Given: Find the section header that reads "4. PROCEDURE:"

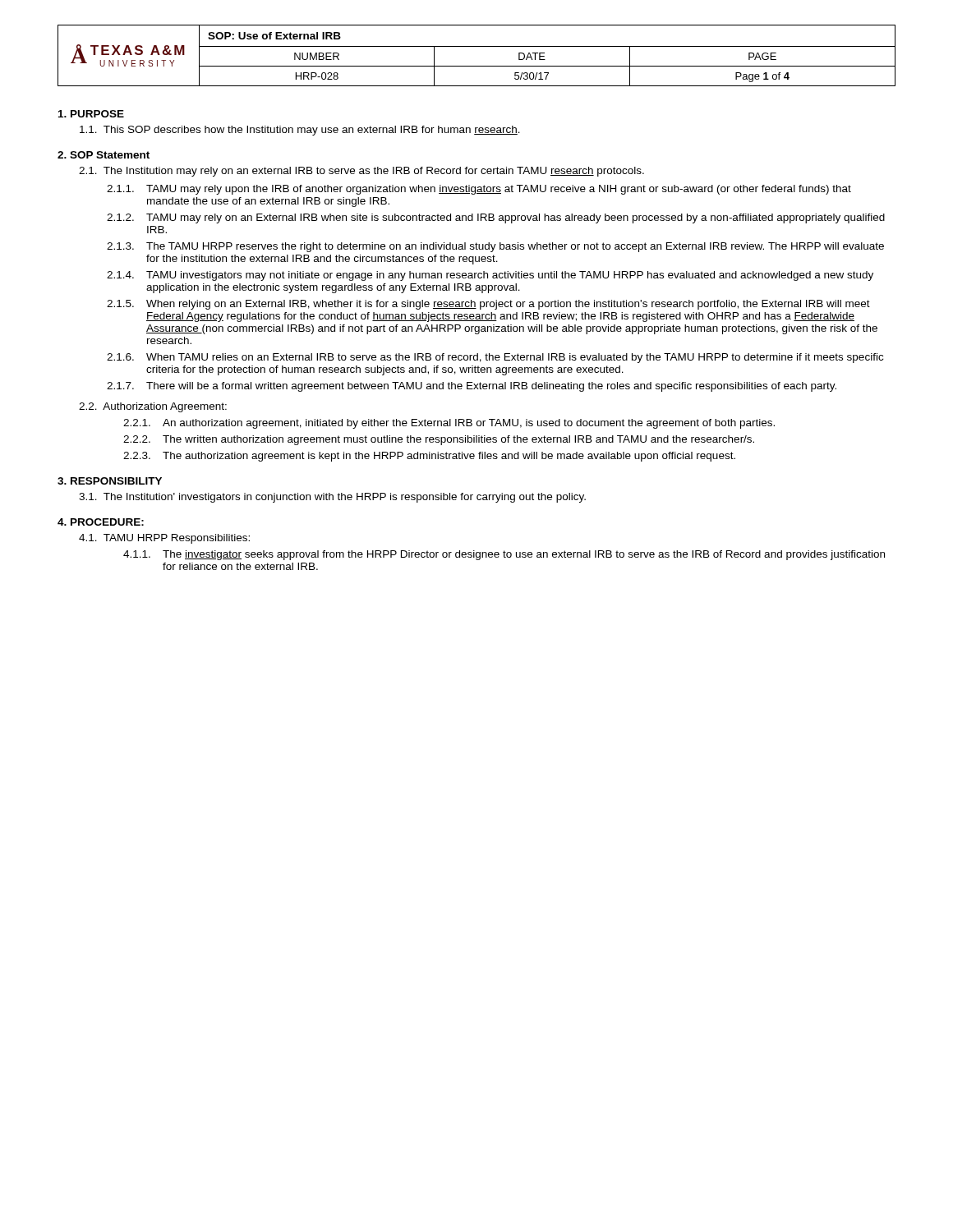Looking at the screenshot, I should pos(101,522).
